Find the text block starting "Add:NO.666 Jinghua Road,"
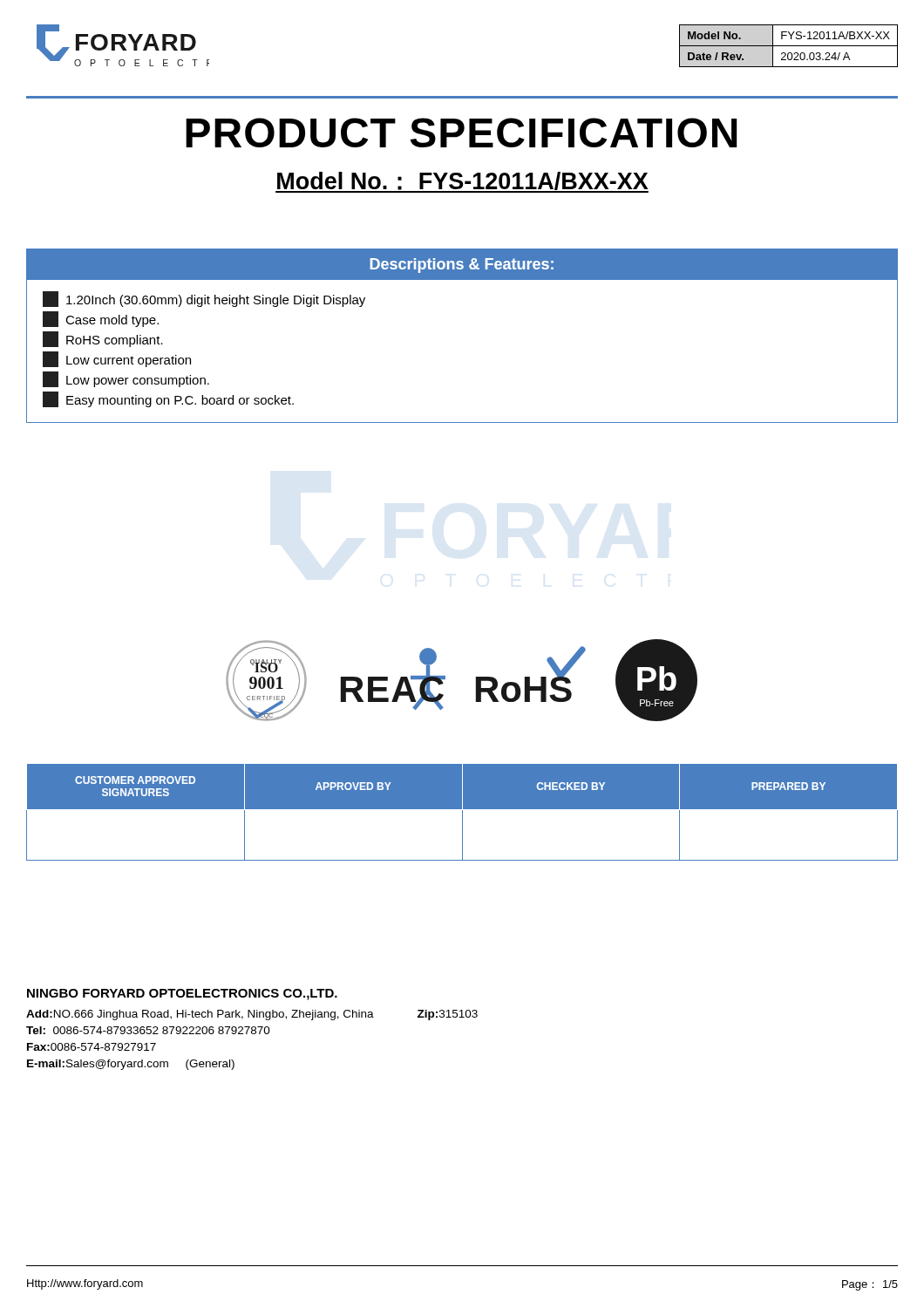This screenshot has height=1308, width=924. click(x=252, y=1014)
